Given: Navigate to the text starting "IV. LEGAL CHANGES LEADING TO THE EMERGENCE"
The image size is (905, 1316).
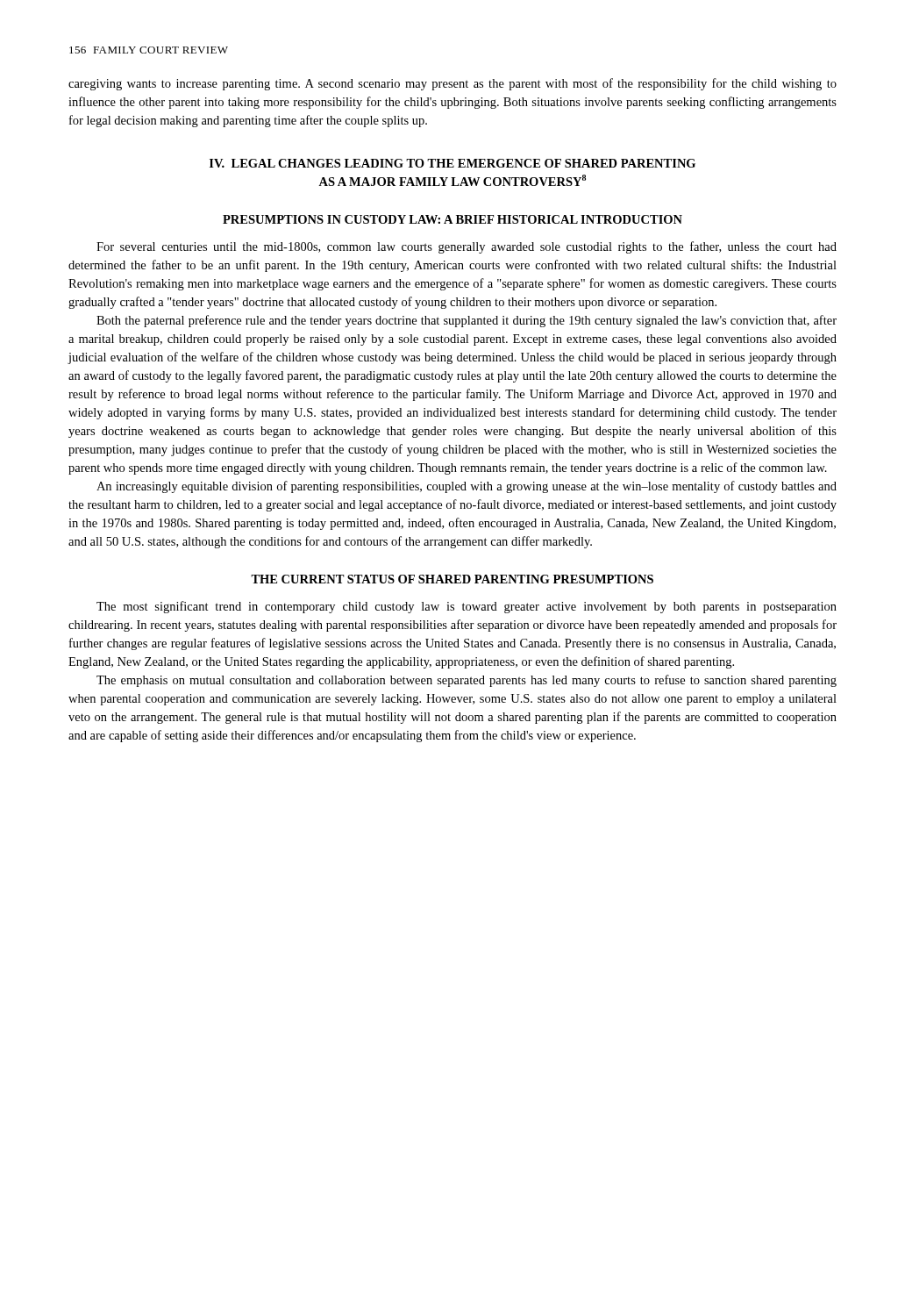Looking at the screenshot, I should [x=452, y=172].
